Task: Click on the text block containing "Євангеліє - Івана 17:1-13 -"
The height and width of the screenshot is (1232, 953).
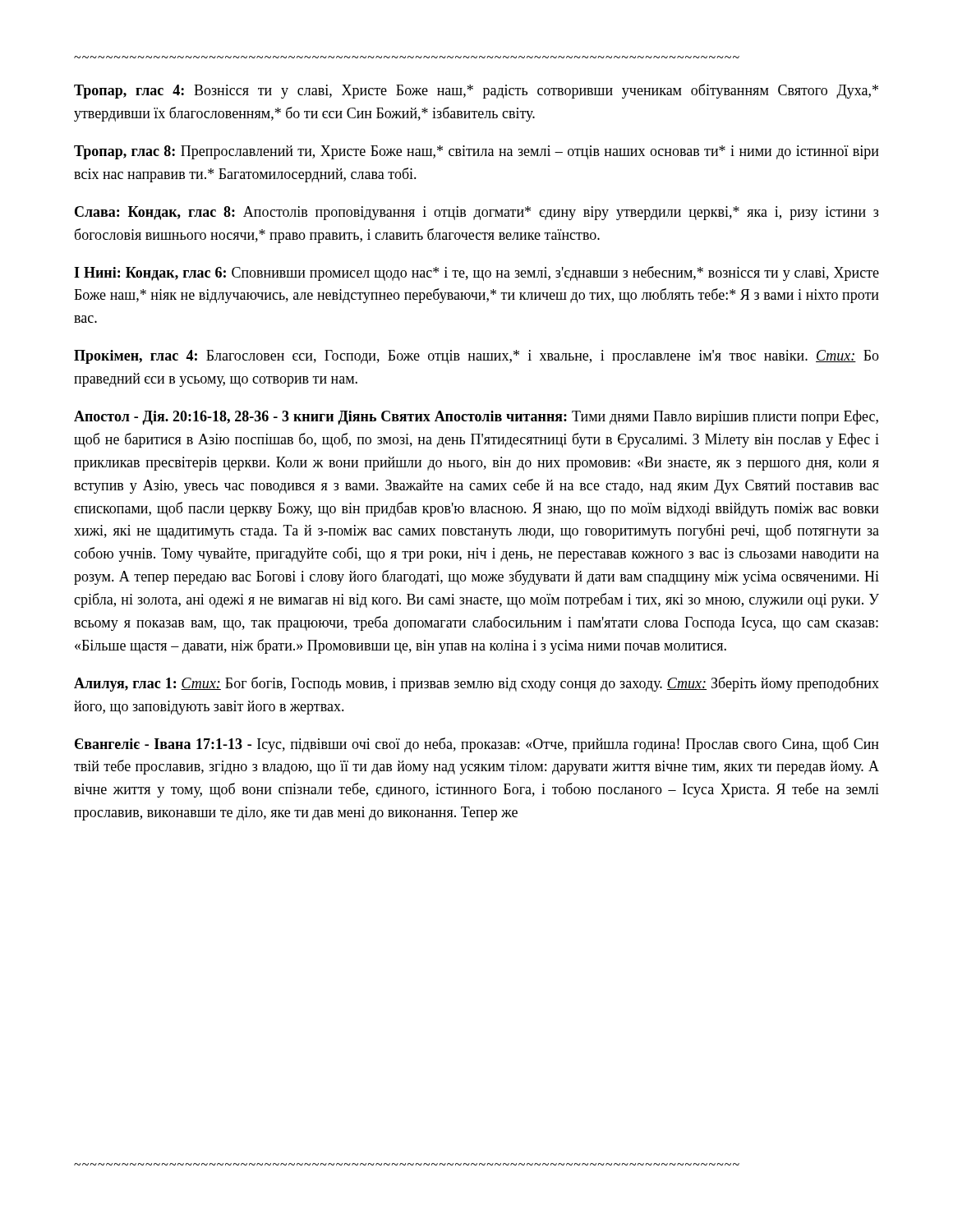Action: point(476,778)
